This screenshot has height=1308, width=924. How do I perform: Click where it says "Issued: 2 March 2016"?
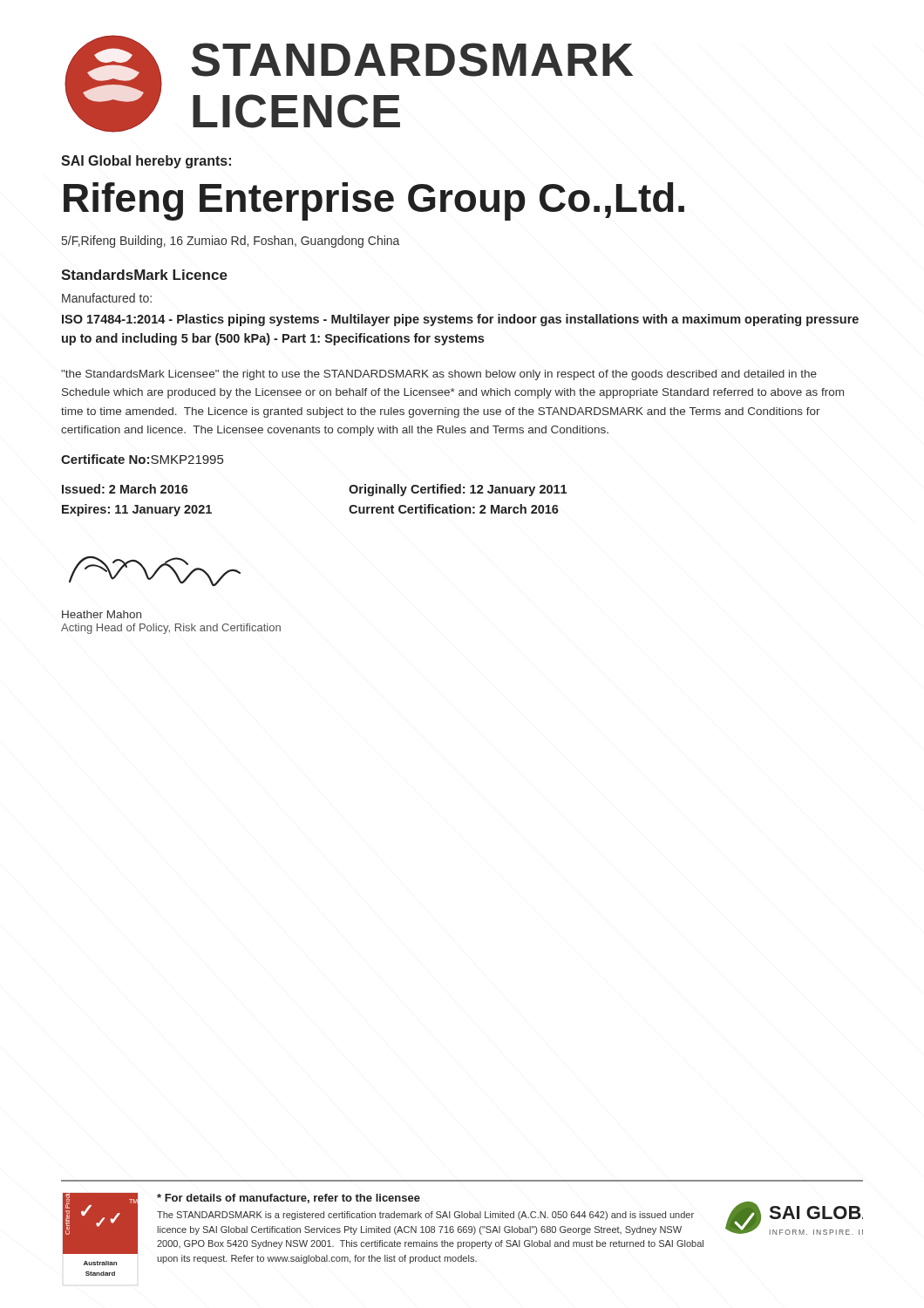(125, 489)
